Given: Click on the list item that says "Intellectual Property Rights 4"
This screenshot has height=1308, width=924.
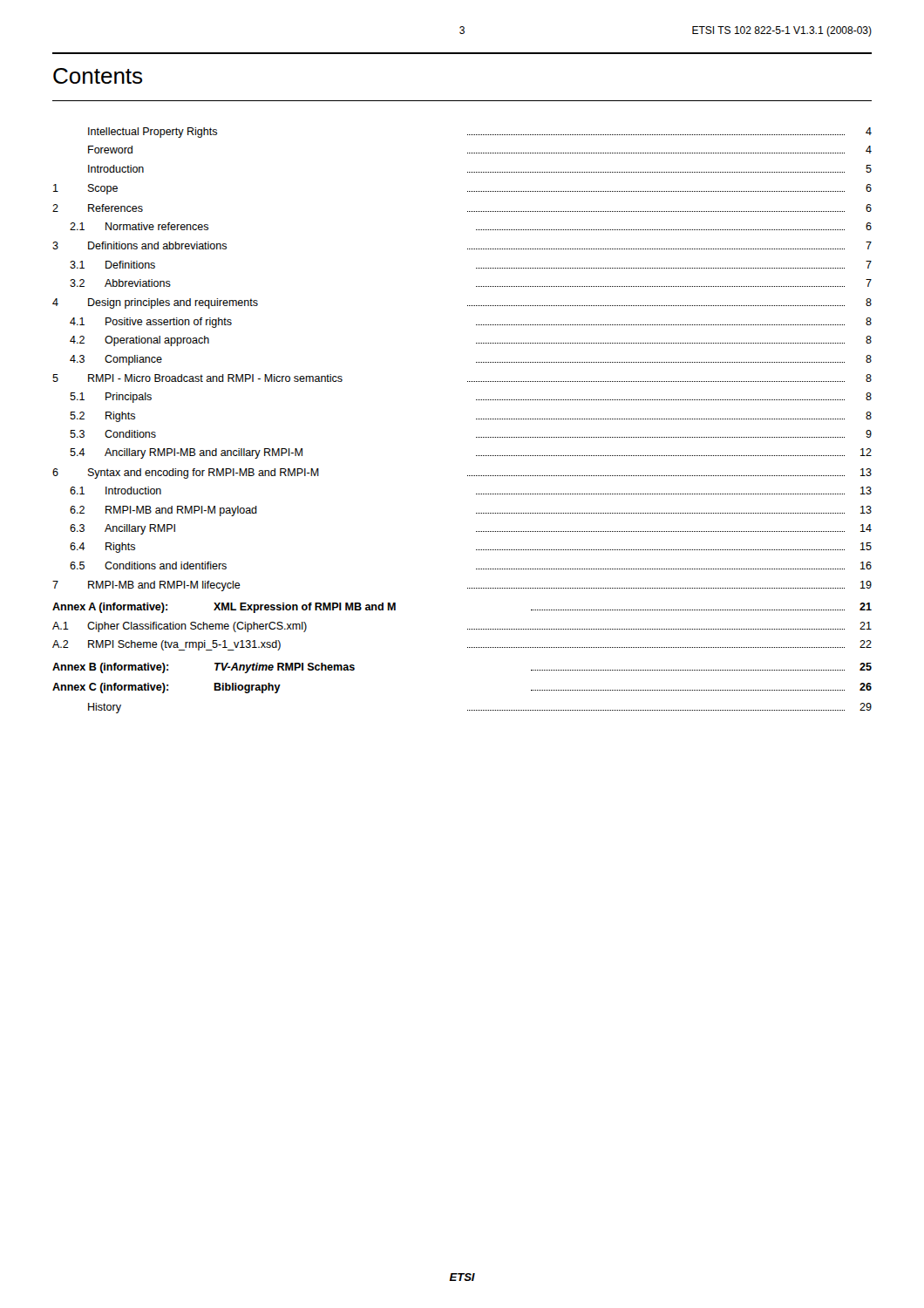Looking at the screenshot, I should click(479, 132).
